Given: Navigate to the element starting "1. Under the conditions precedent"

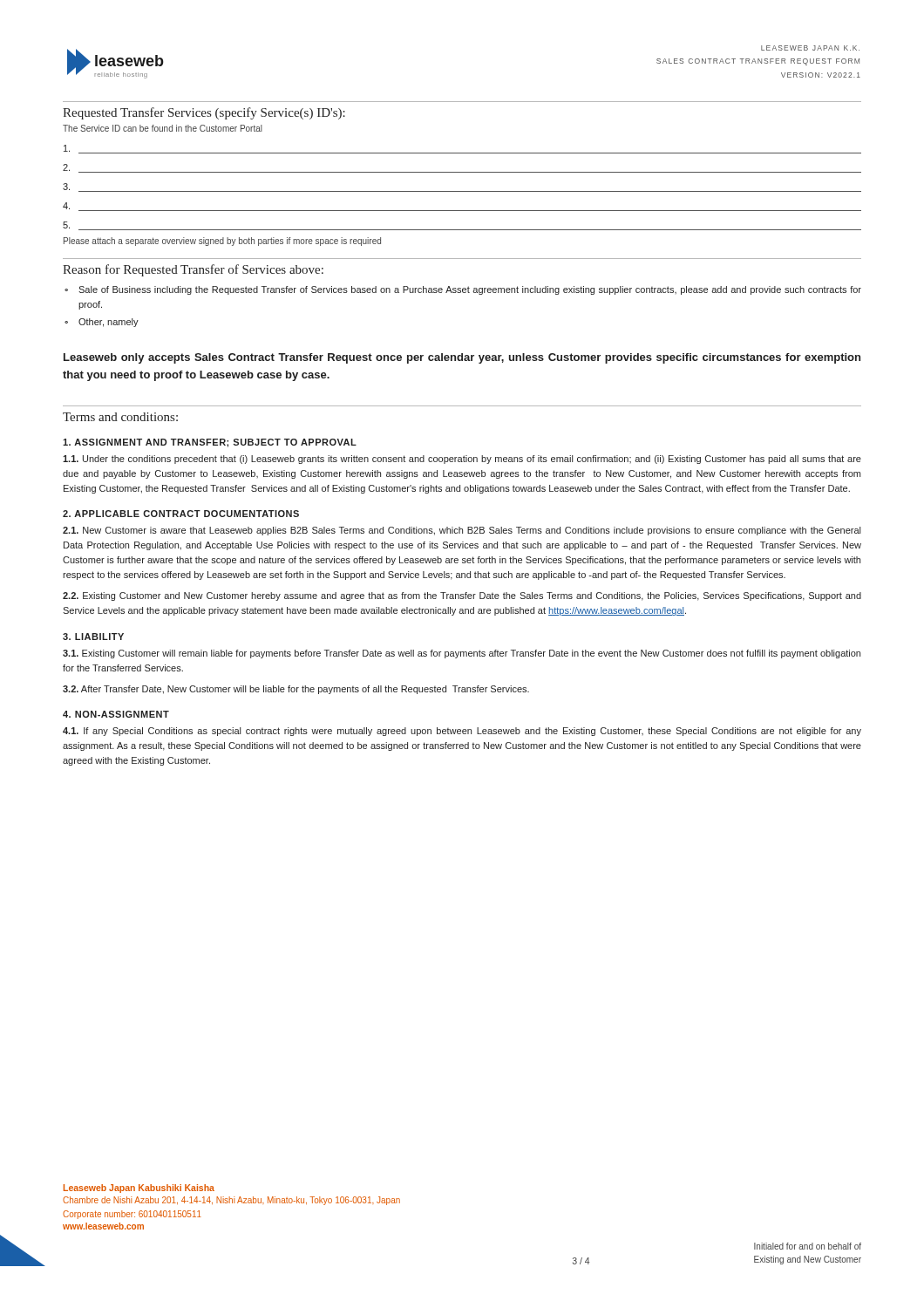Looking at the screenshot, I should pyautogui.click(x=462, y=474).
